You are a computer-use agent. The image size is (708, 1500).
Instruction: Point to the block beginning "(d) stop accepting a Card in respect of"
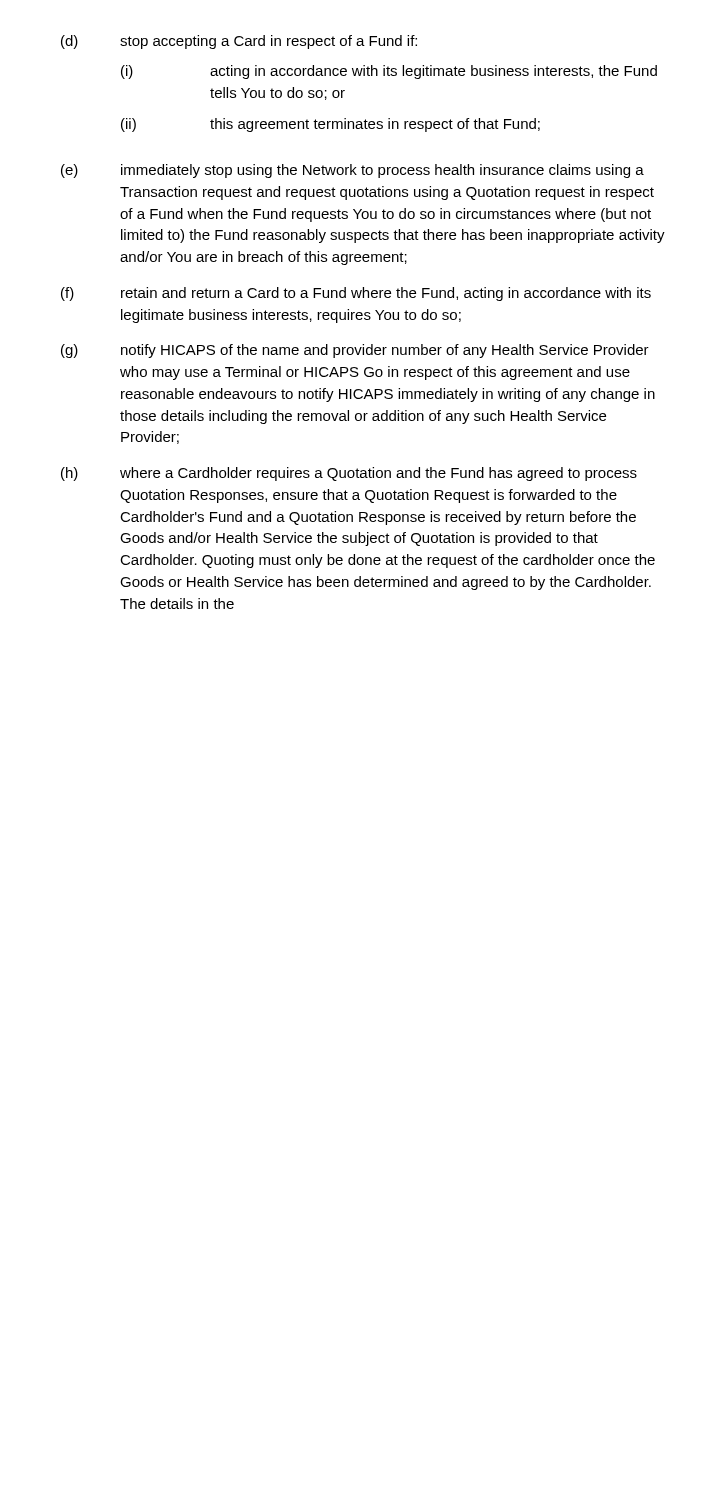[x=239, y=42]
